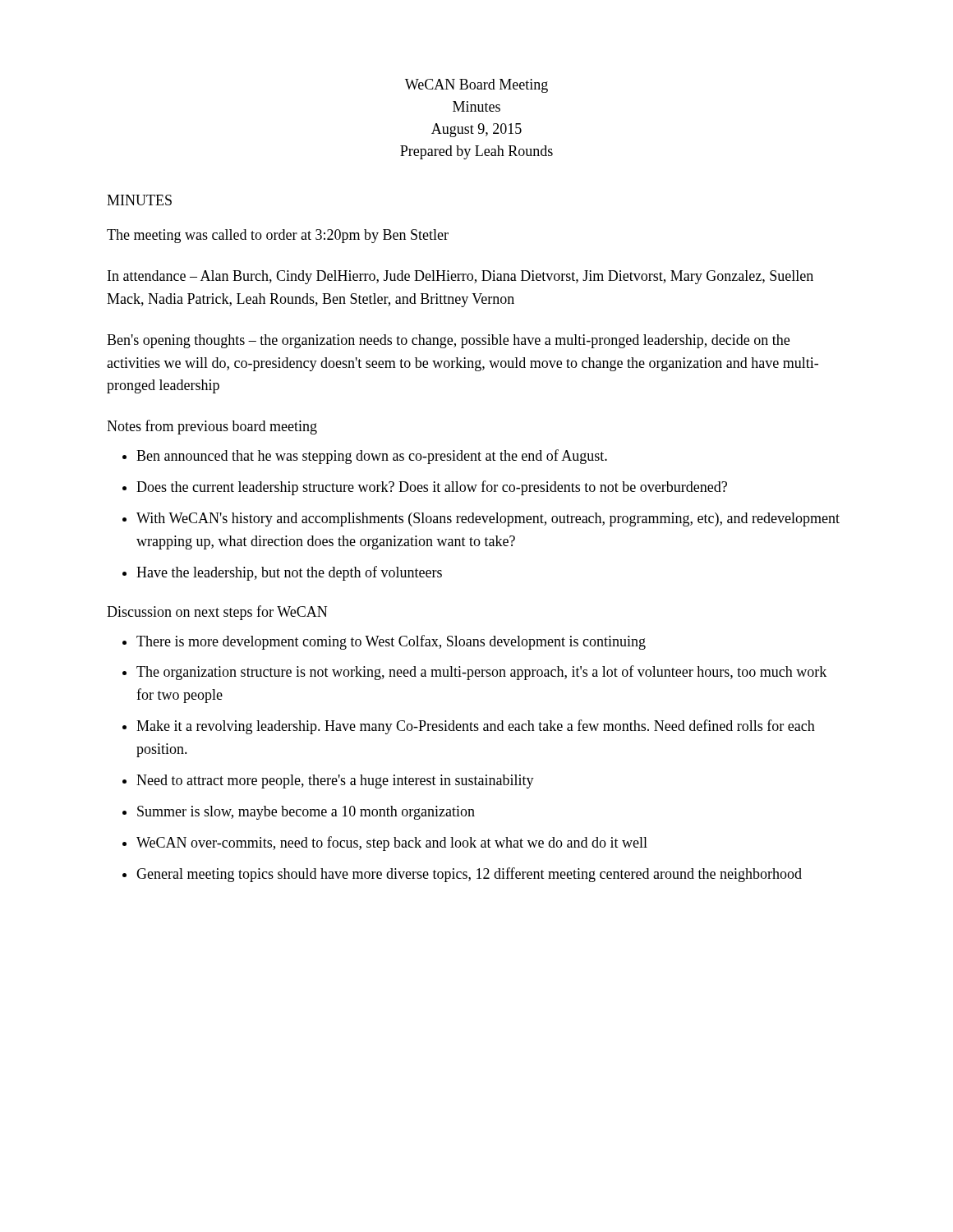
Task: Where is the title that starts "WeCAN Board Meeting Minutes August 9, 2015"?
Action: click(x=476, y=118)
